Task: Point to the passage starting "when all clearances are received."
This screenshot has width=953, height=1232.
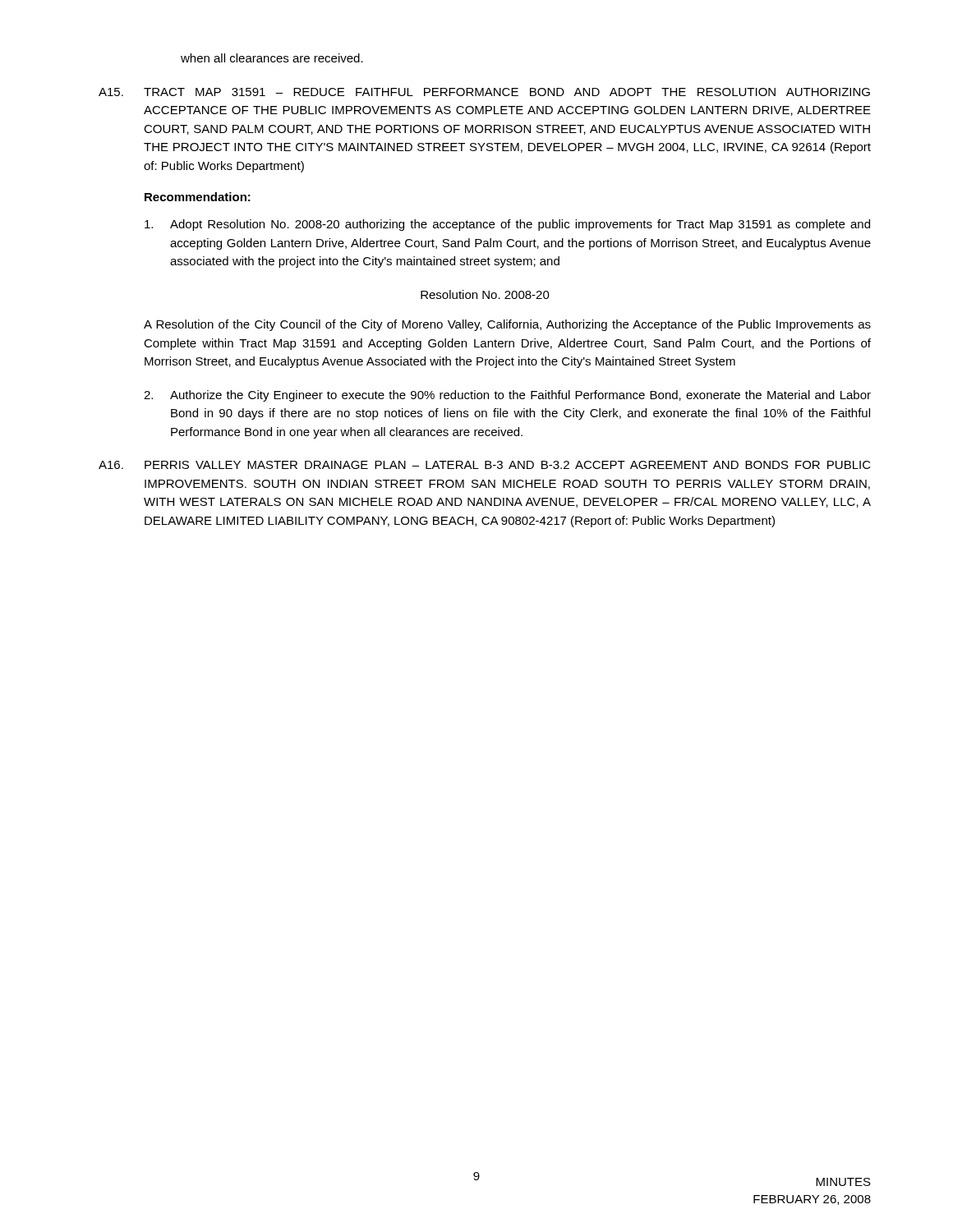Action: pyautogui.click(x=272, y=58)
